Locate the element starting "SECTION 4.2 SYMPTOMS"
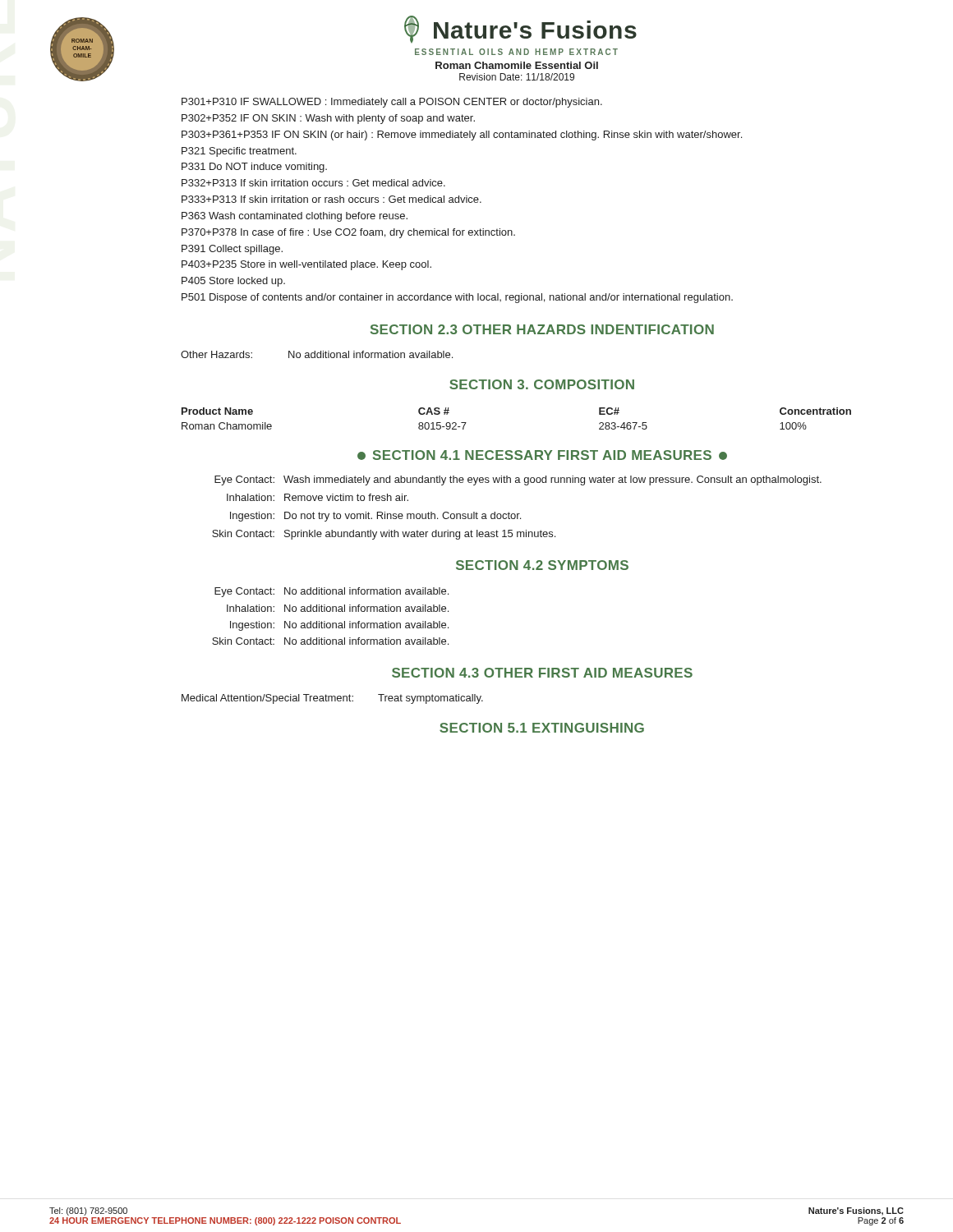Screen dimensions: 1232x953 click(542, 566)
